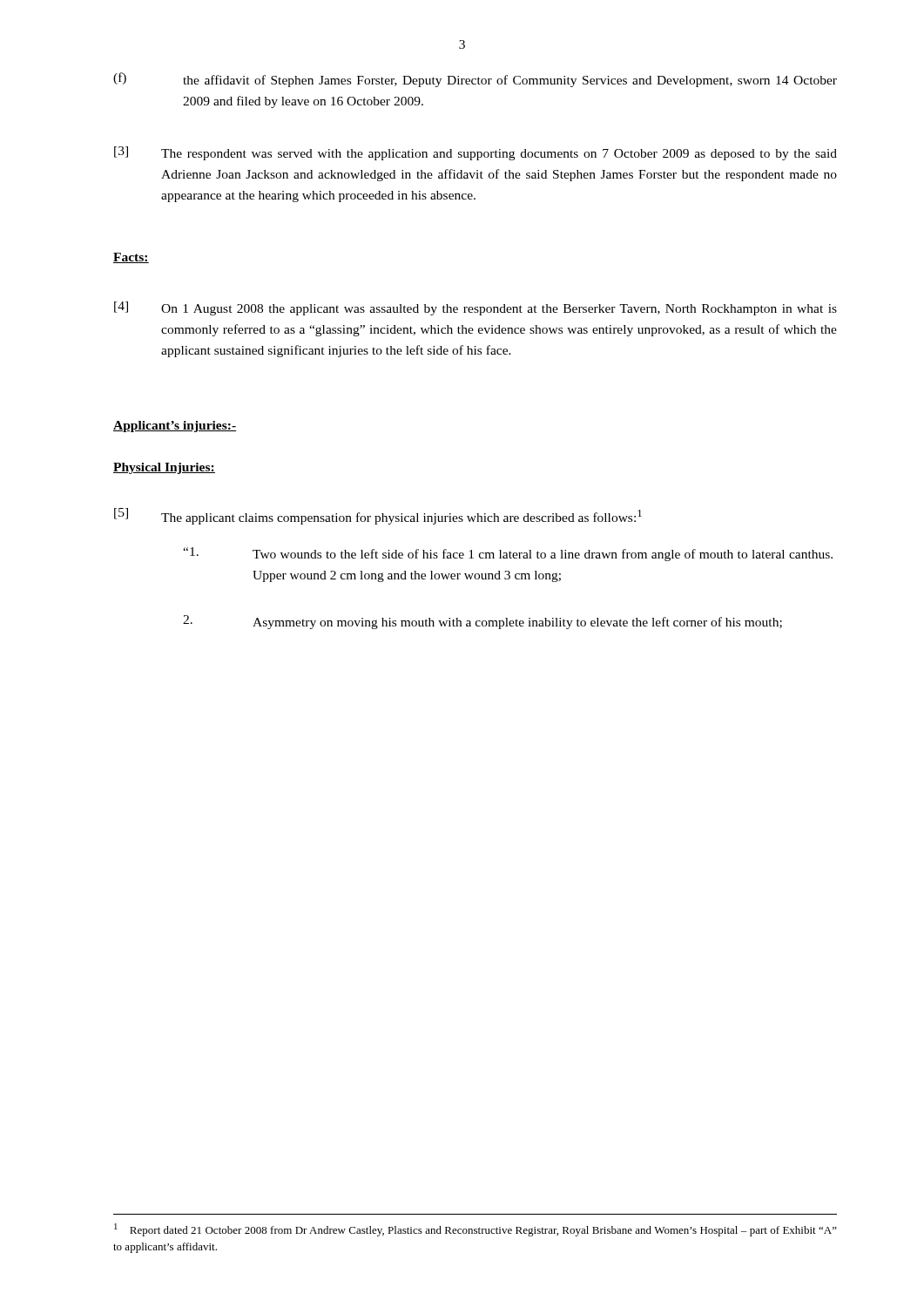Point to the text starting "[4] On 1 August"
The image size is (924, 1307).
(475, 329)
